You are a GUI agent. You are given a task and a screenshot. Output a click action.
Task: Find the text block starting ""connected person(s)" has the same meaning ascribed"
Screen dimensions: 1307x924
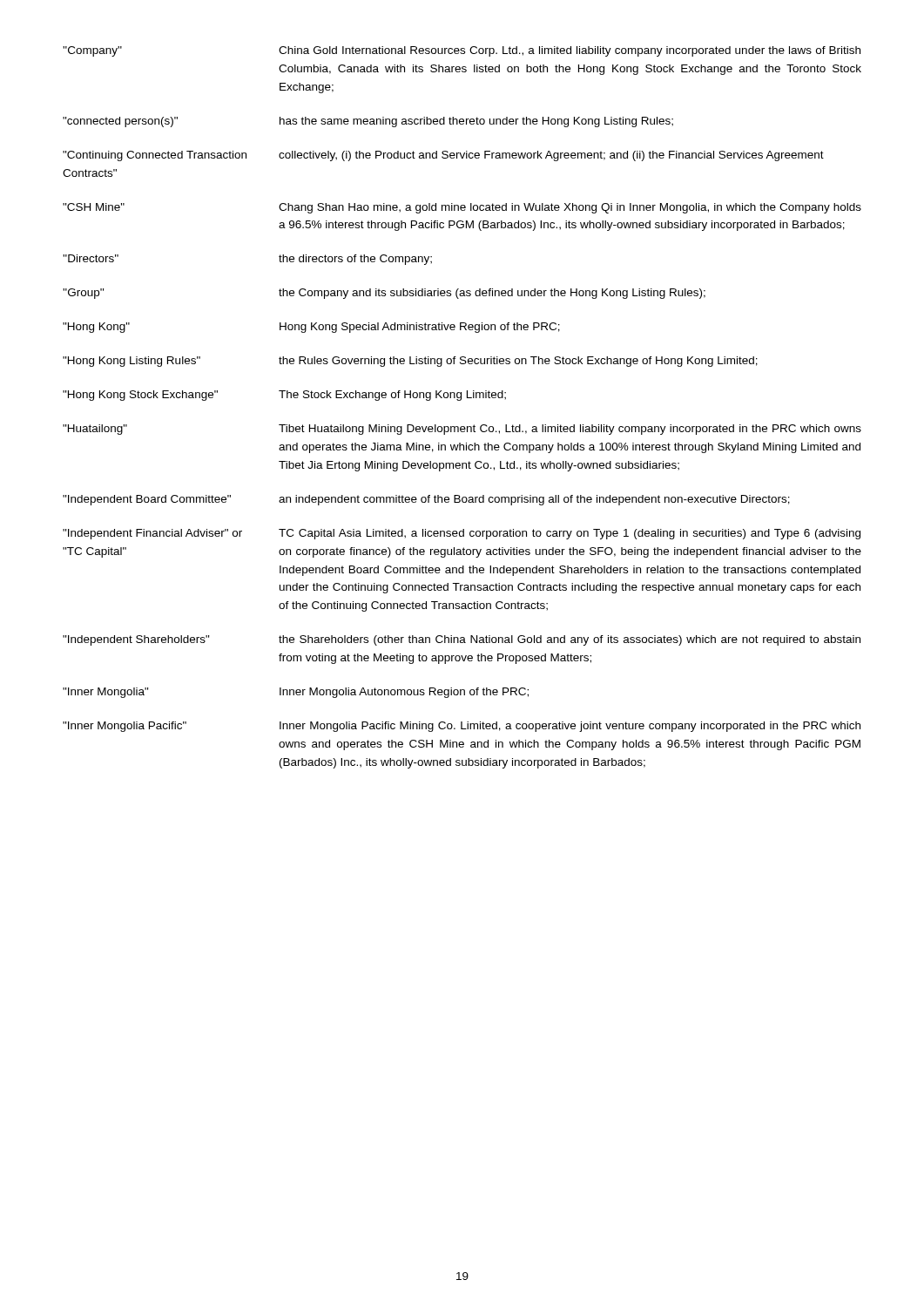462,121
